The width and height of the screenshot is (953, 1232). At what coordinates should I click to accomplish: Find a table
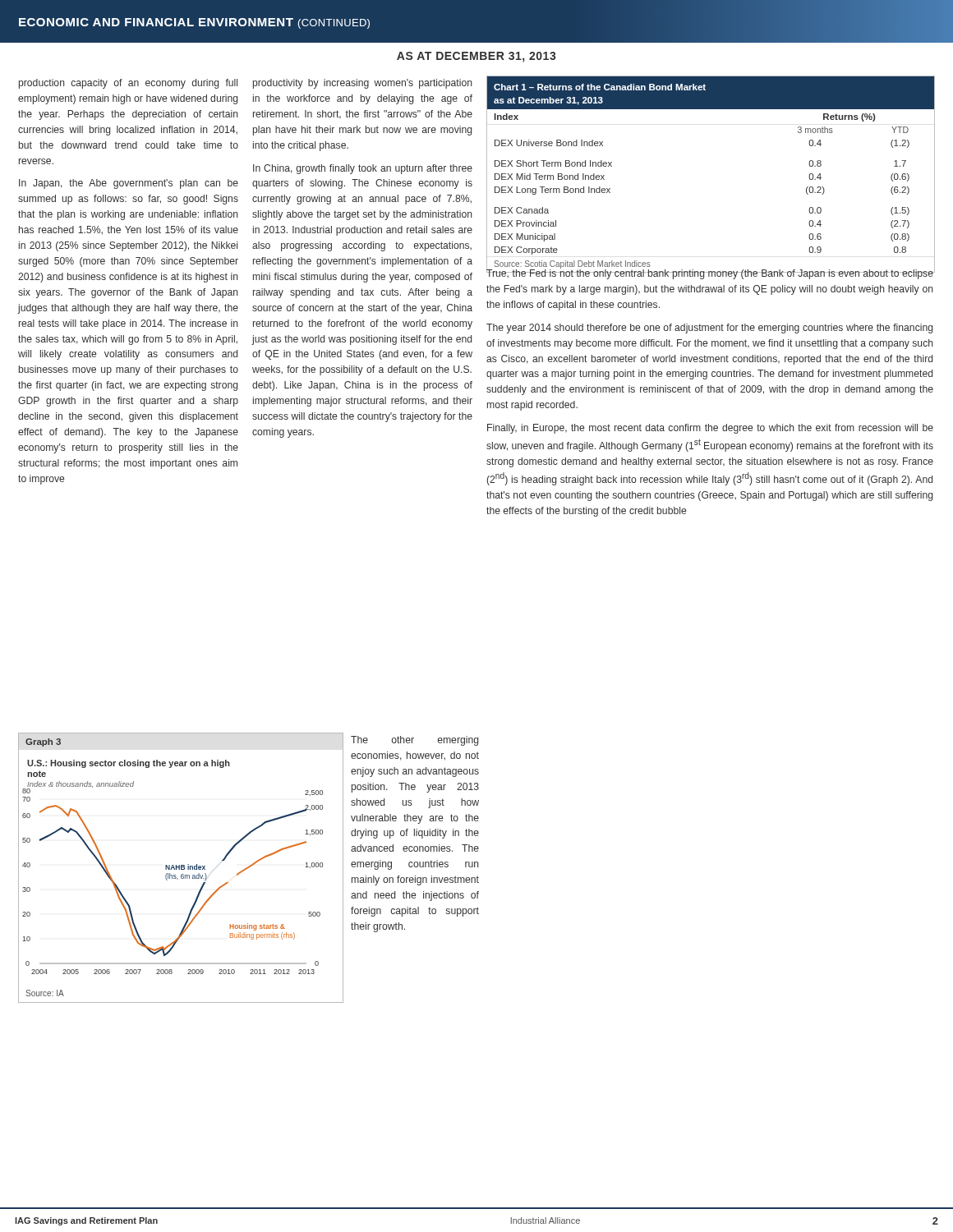click(x=711, y=174)
